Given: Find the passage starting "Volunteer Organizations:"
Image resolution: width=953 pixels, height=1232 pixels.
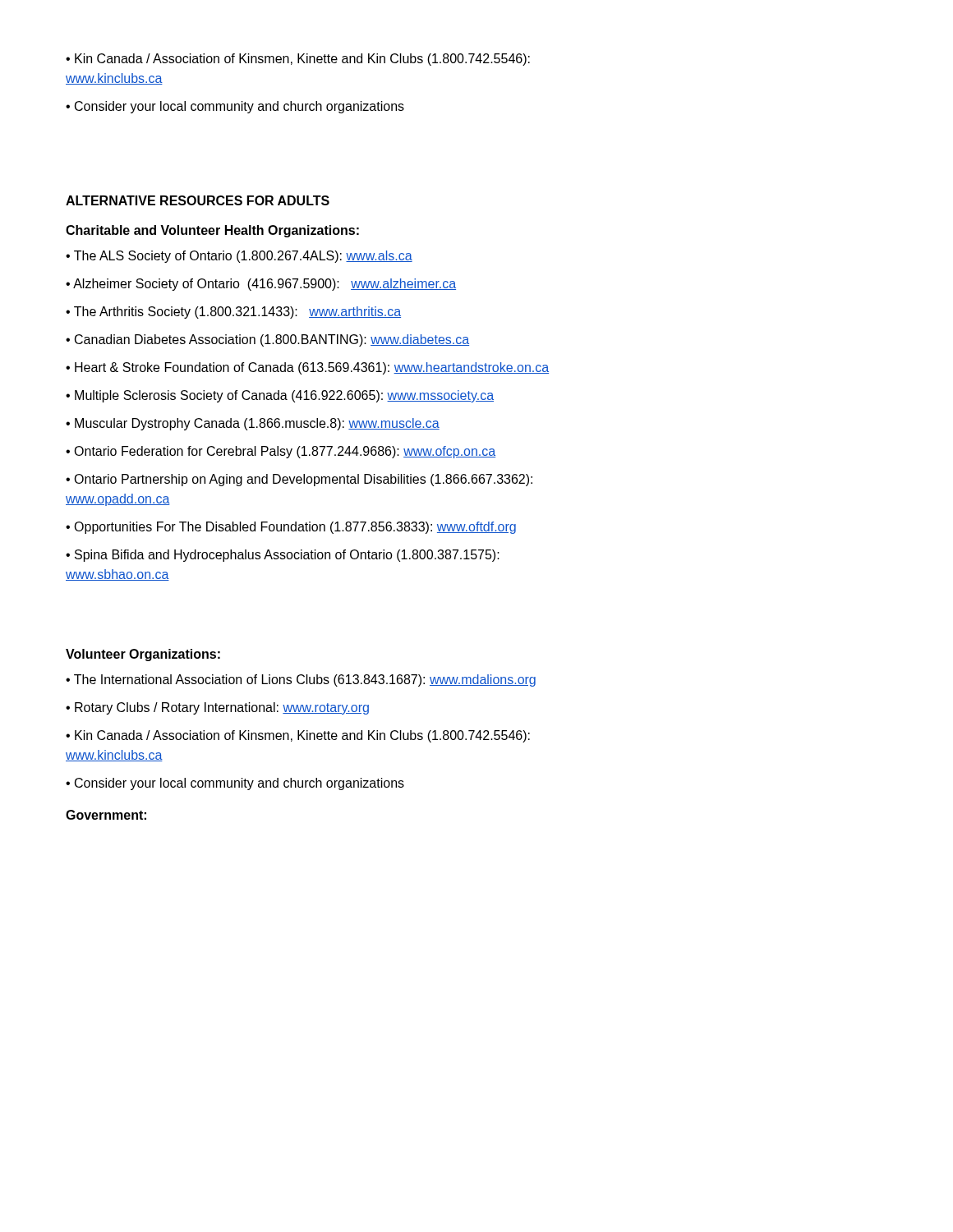Looking at the screenshot, I should click(x=143, y=654).
